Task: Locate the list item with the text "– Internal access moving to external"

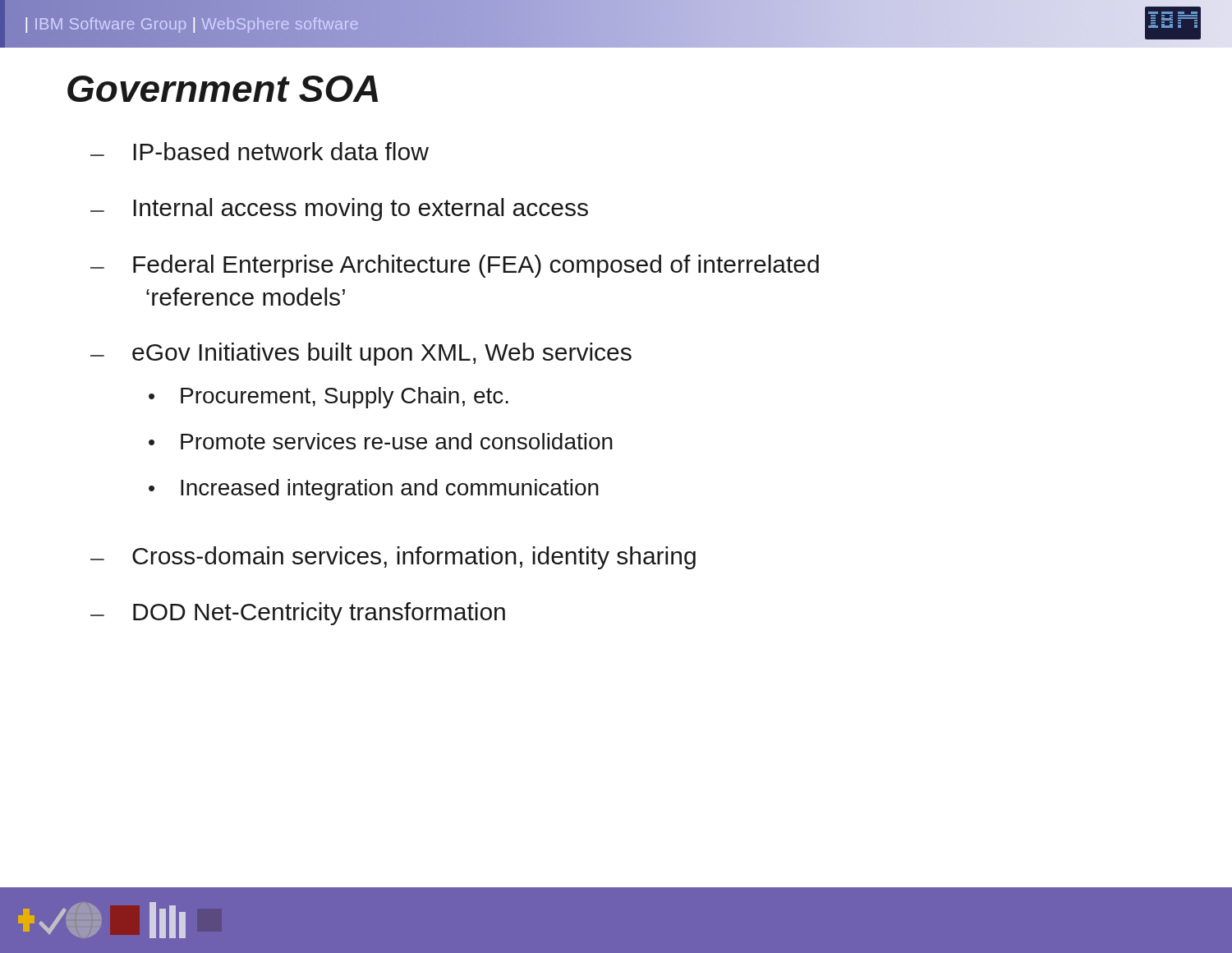Action: tap(339, 209)
